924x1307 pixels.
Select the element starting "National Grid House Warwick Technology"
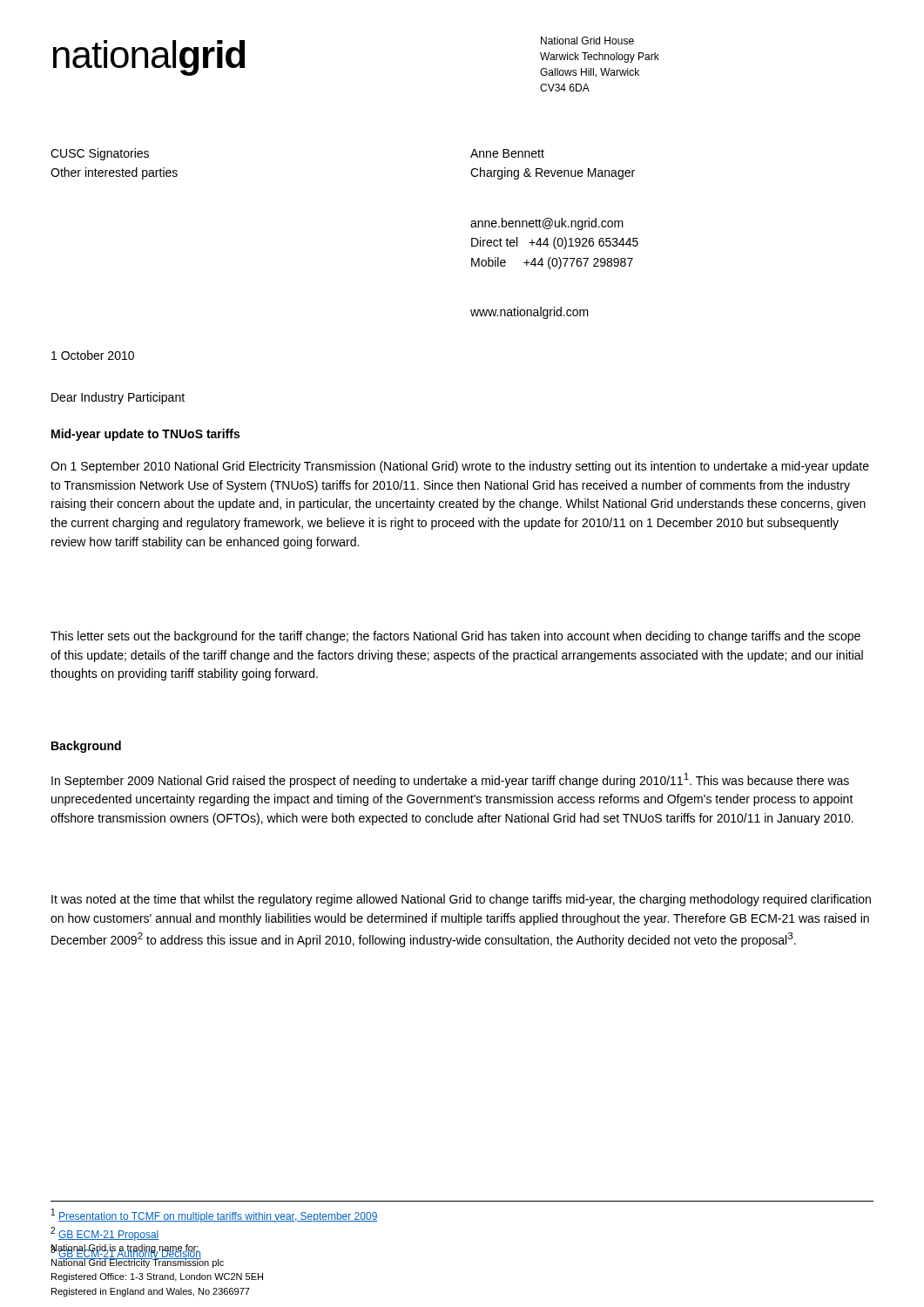[x=599, y=65]
